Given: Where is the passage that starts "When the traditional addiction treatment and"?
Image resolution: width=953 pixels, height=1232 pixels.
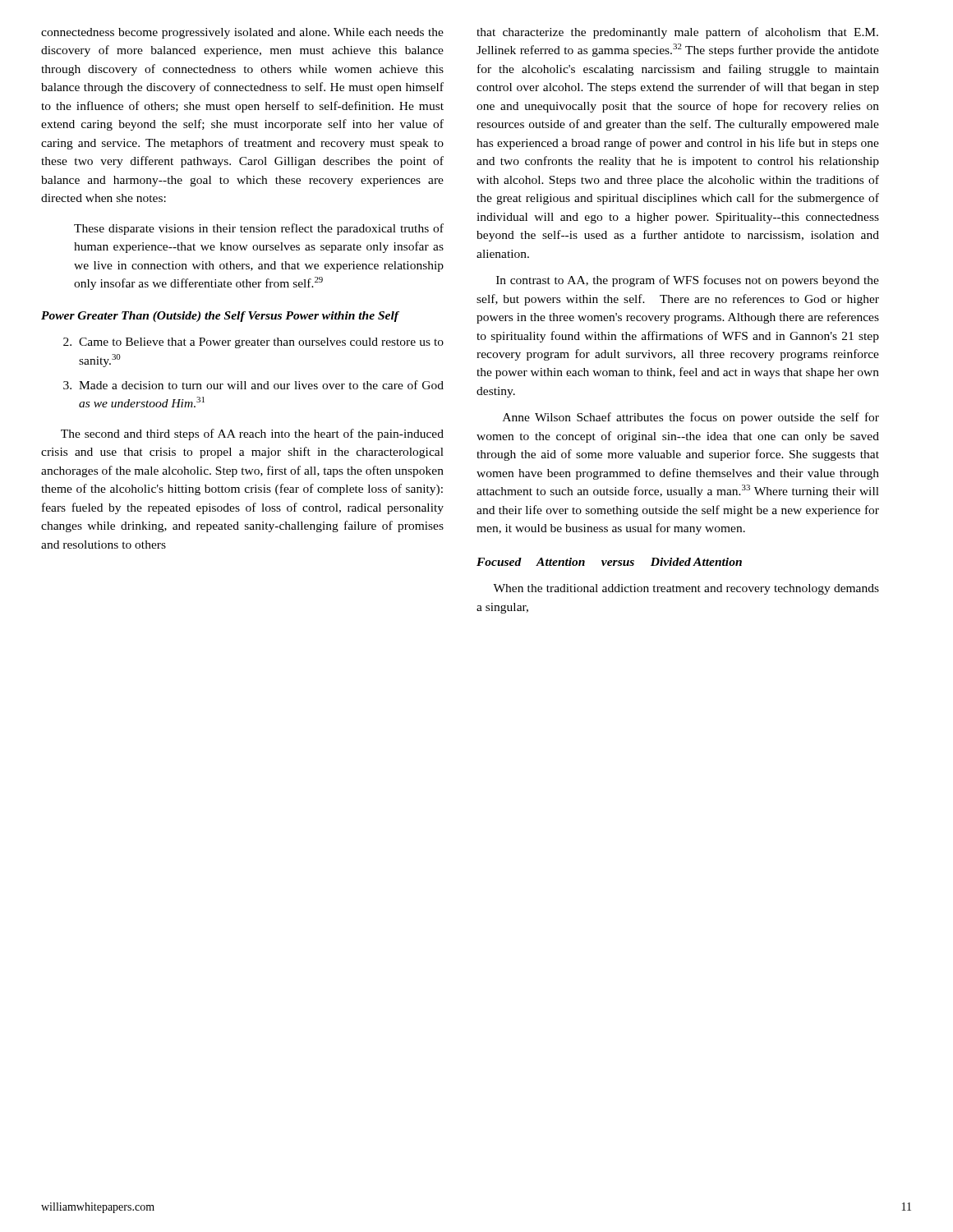Looking at the screenshot, I should [678, 597].
